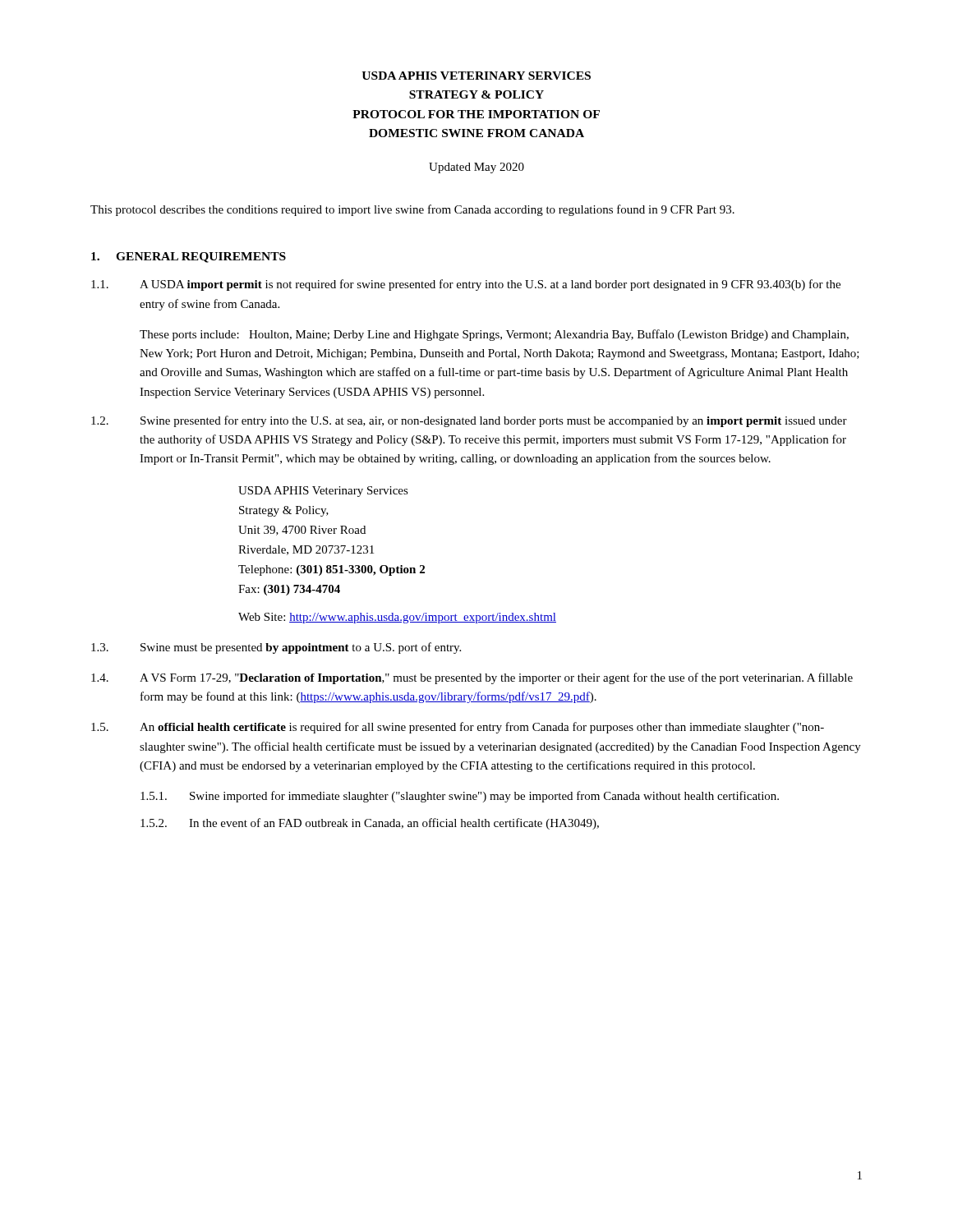This screenshot has width=953, height=1232.
Task: Navigate to the element starting "3. Swine must be"
Action: point(276,648)
